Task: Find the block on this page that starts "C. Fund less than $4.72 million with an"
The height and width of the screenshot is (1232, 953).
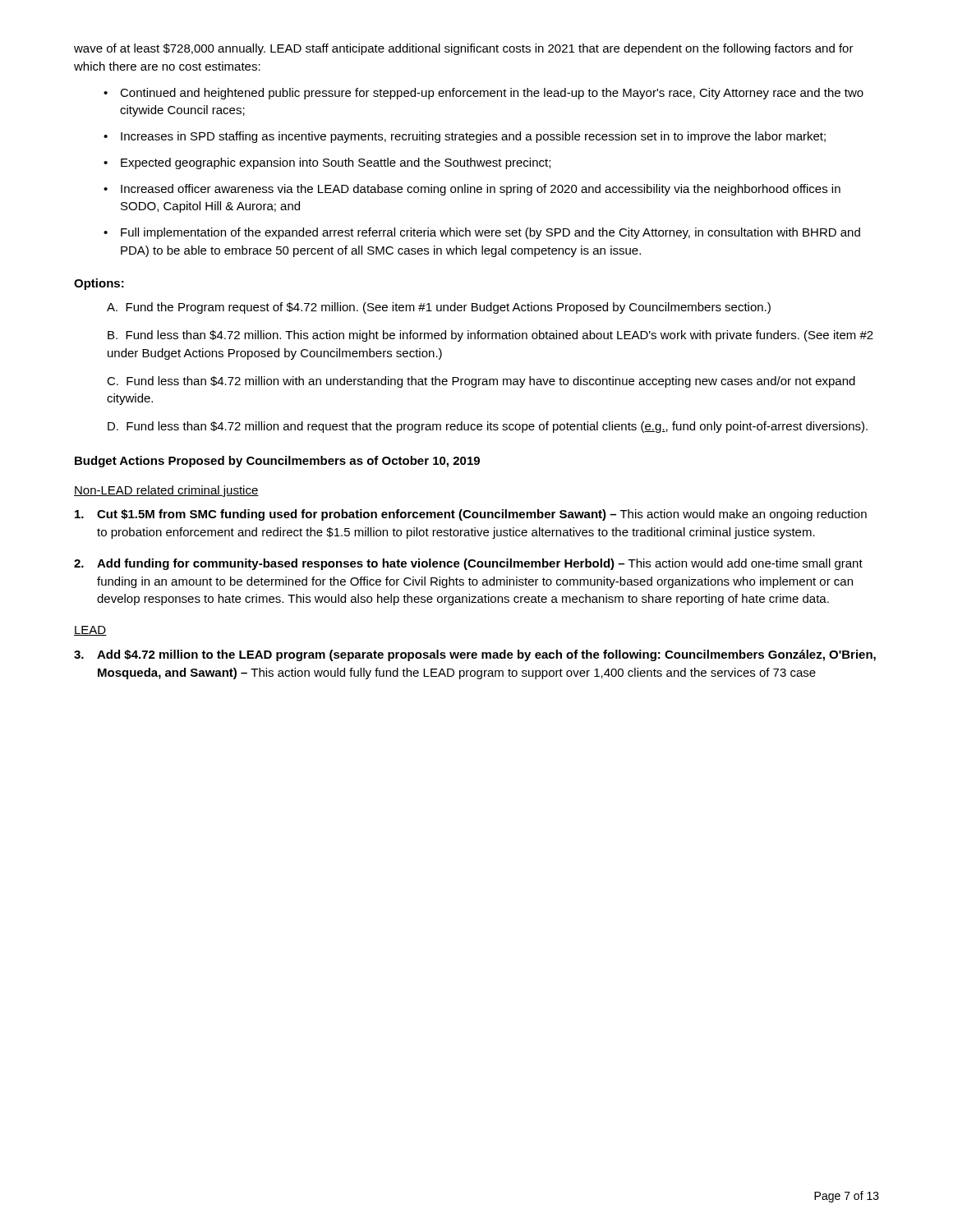Action: point(481,389)
